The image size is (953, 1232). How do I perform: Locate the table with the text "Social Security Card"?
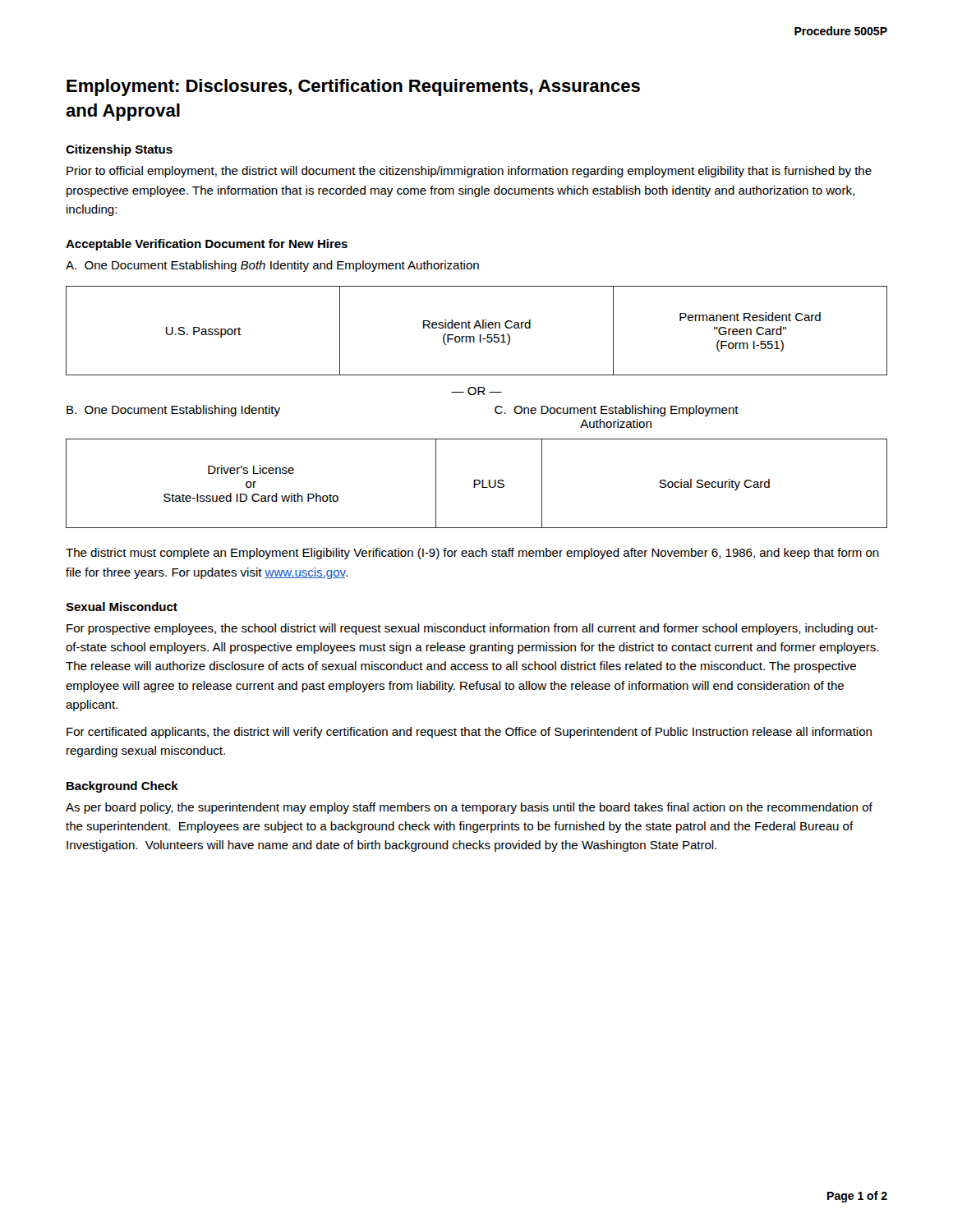[x=476, y=484]
